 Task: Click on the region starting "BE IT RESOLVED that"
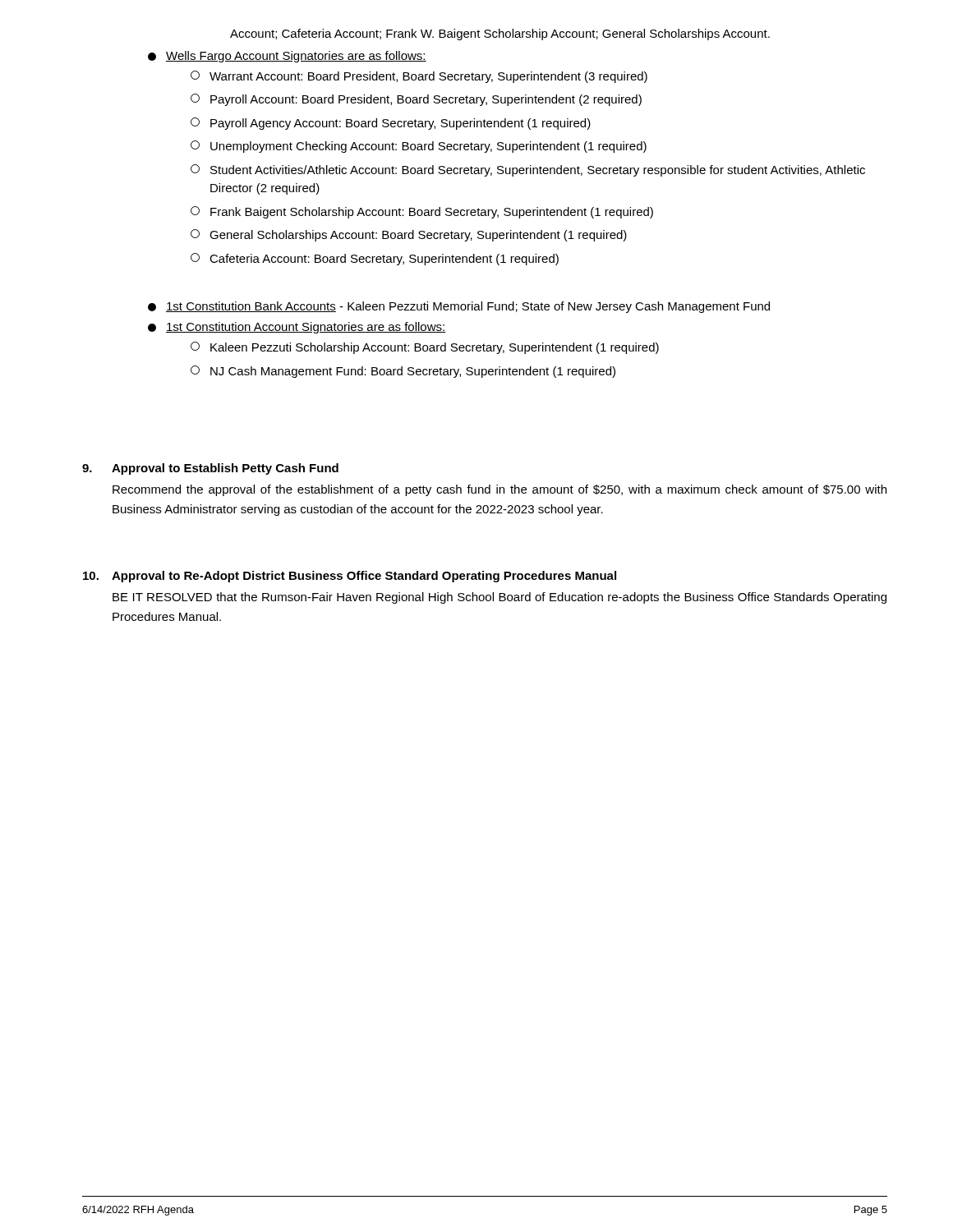click(x=499, y=607)
